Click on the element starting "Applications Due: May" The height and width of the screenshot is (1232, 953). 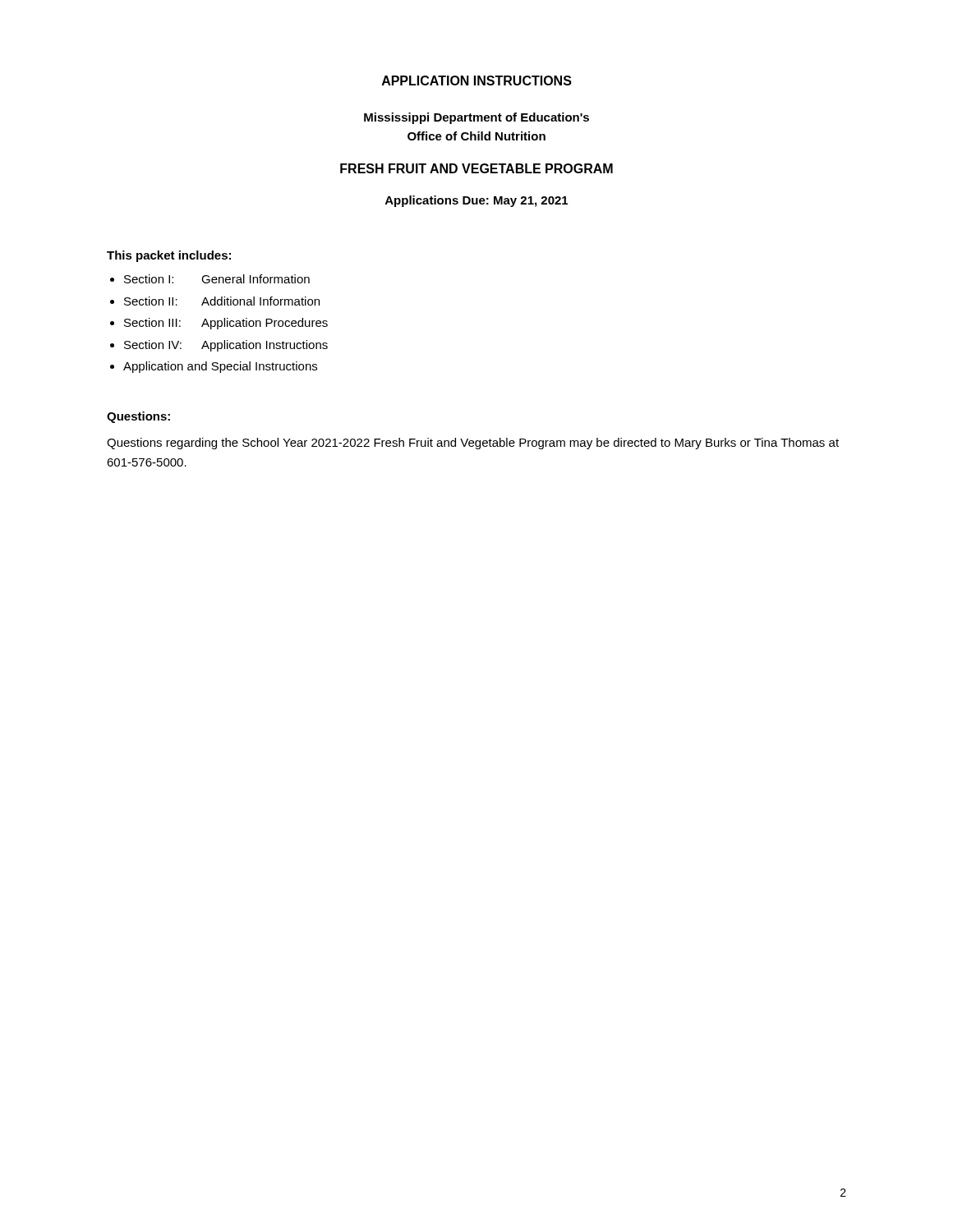(476, 200)
